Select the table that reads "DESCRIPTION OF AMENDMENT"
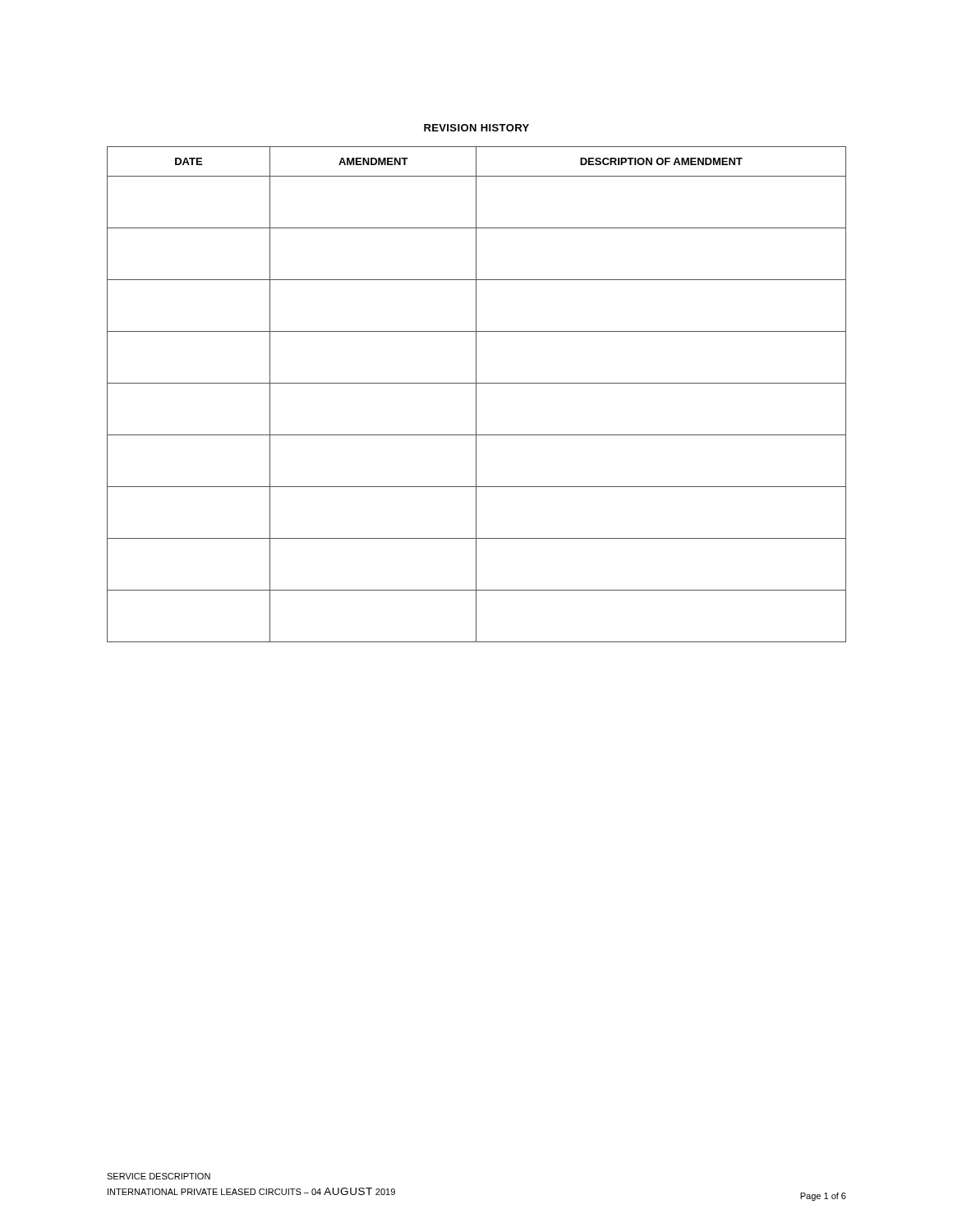953x1232 pixels. [x=476, y=394]
